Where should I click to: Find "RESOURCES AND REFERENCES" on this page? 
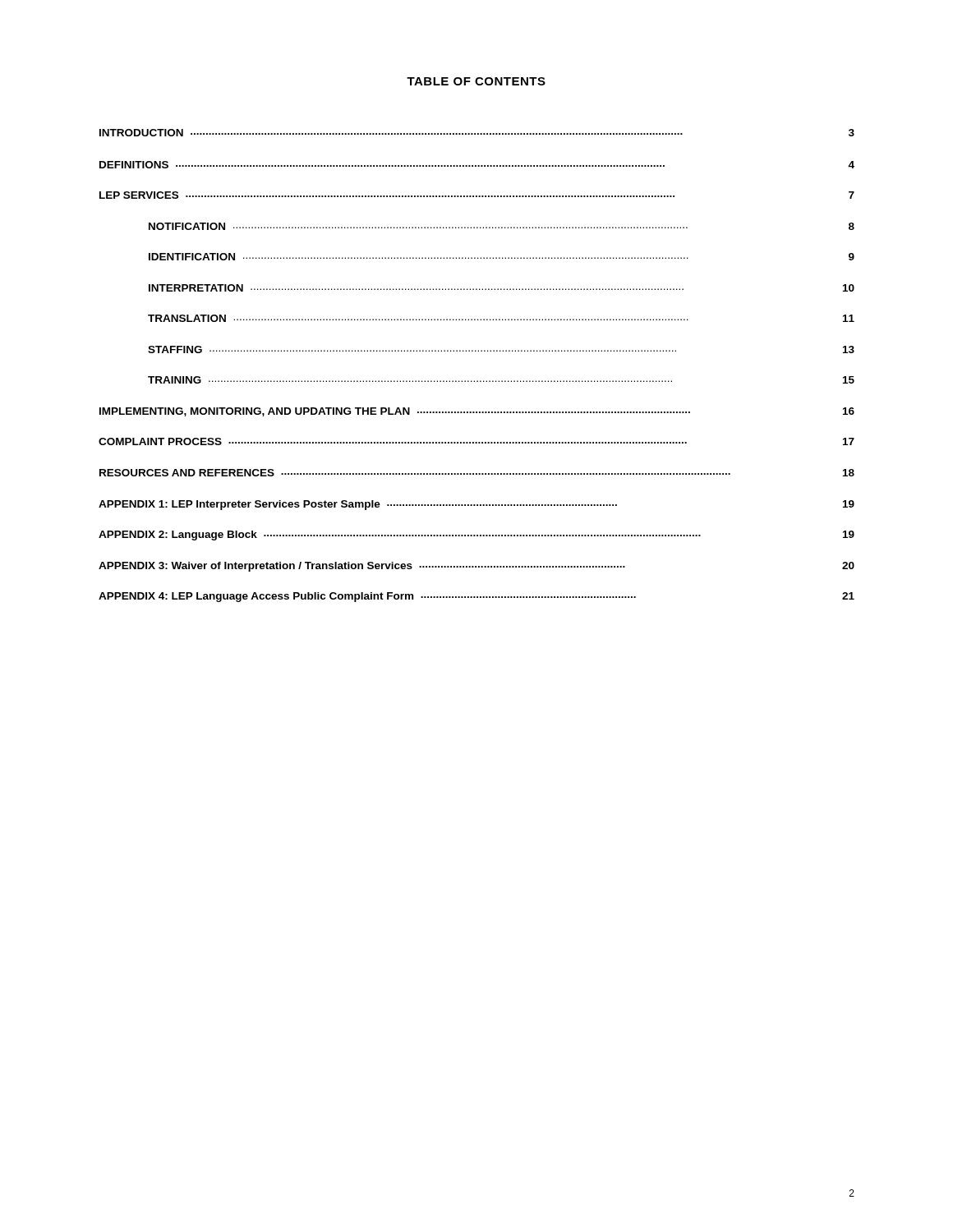[x=476, y=472]
